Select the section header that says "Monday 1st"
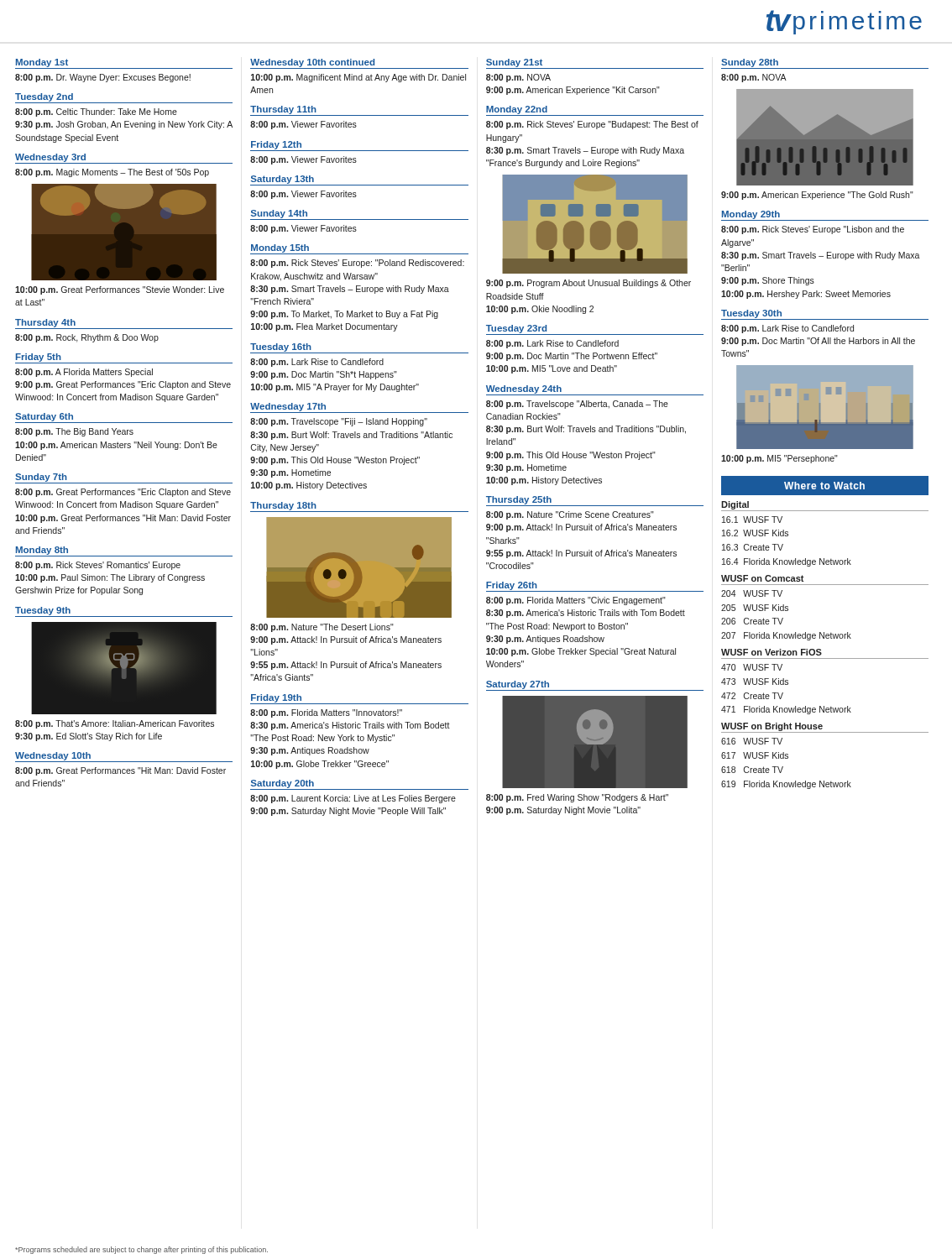 pos(42,62)
